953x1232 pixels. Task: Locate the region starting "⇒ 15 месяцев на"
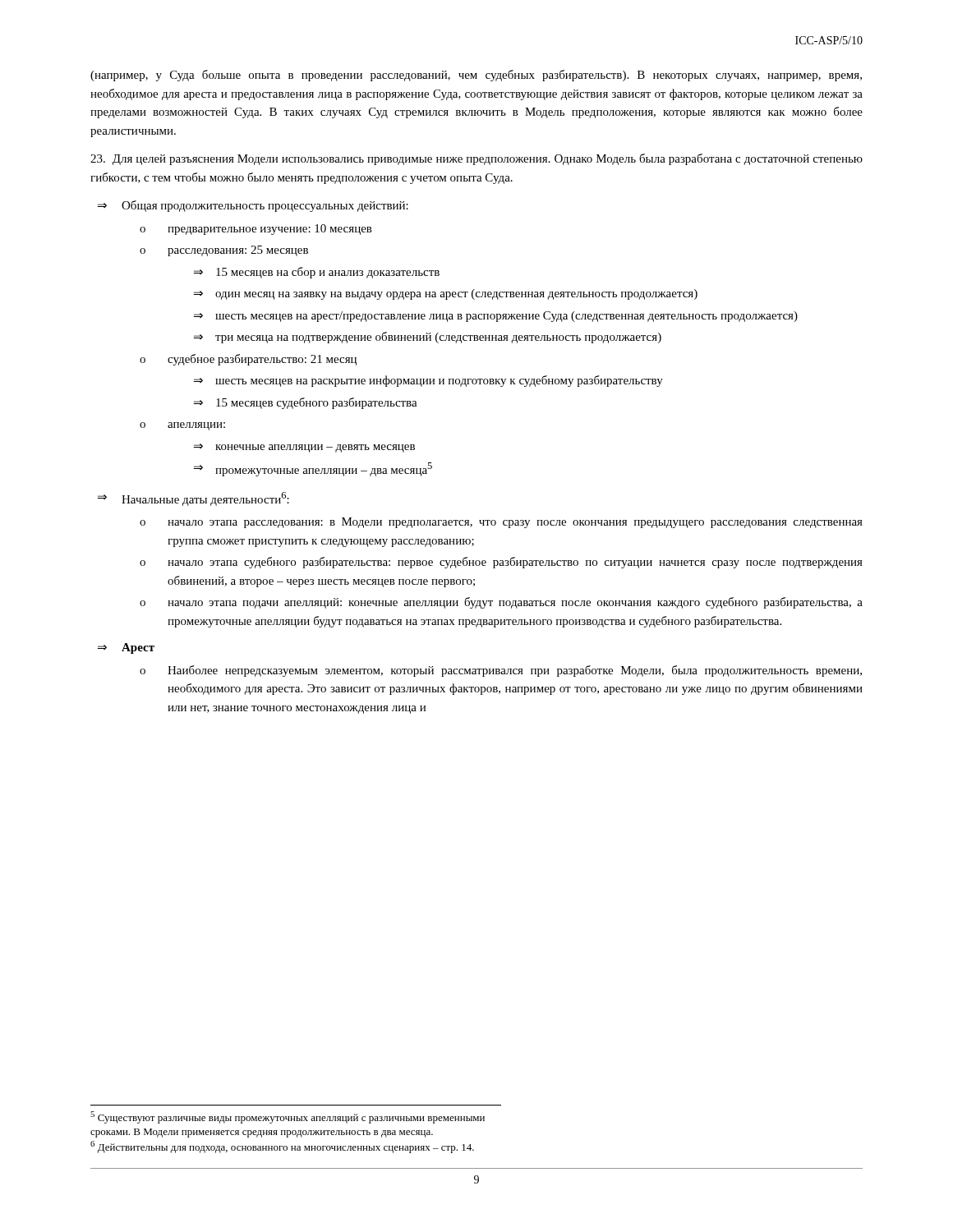[317, 273]
